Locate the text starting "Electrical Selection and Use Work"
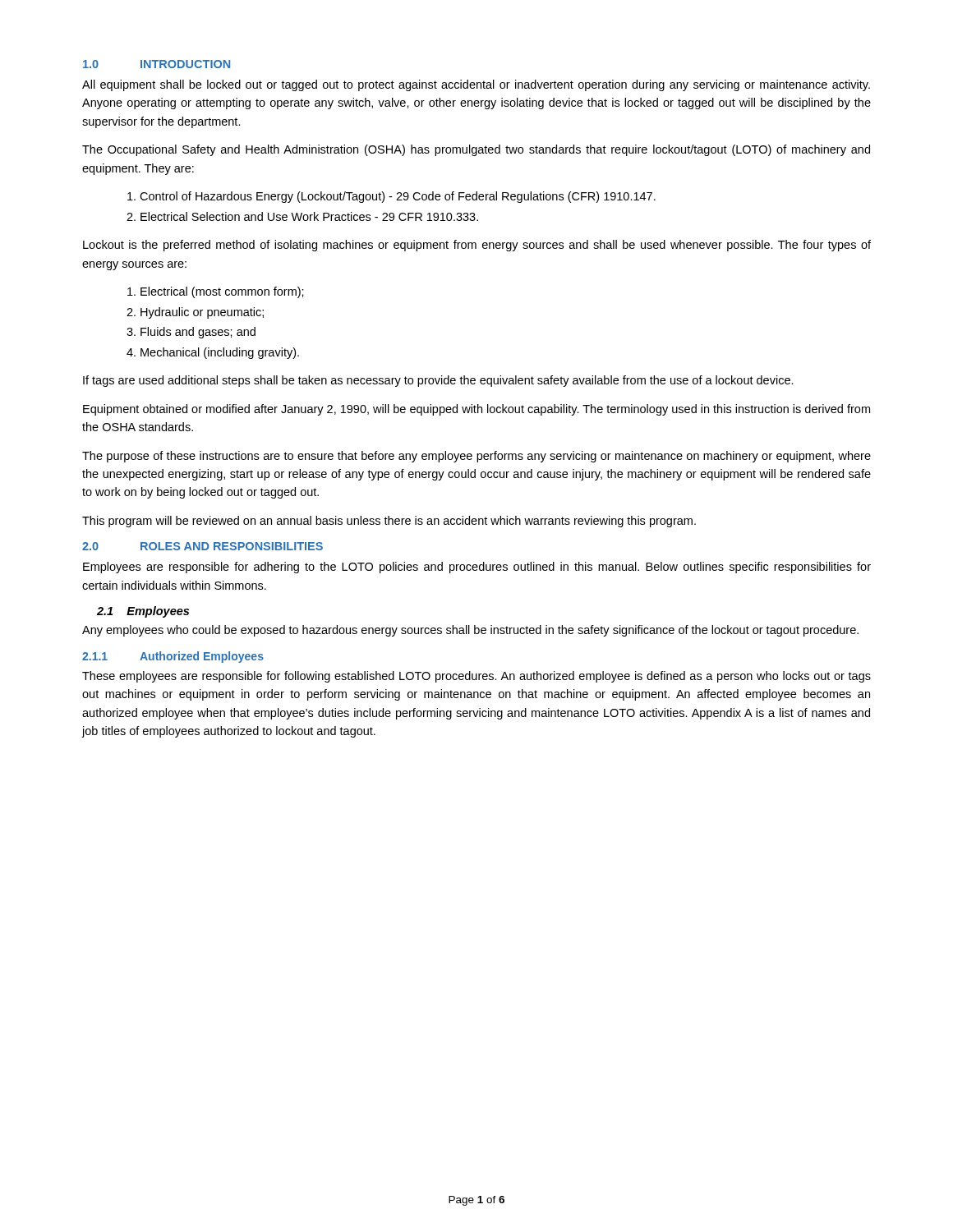Image resolution: width=953 pixels, height=1232 pixels. coord(302,216)
